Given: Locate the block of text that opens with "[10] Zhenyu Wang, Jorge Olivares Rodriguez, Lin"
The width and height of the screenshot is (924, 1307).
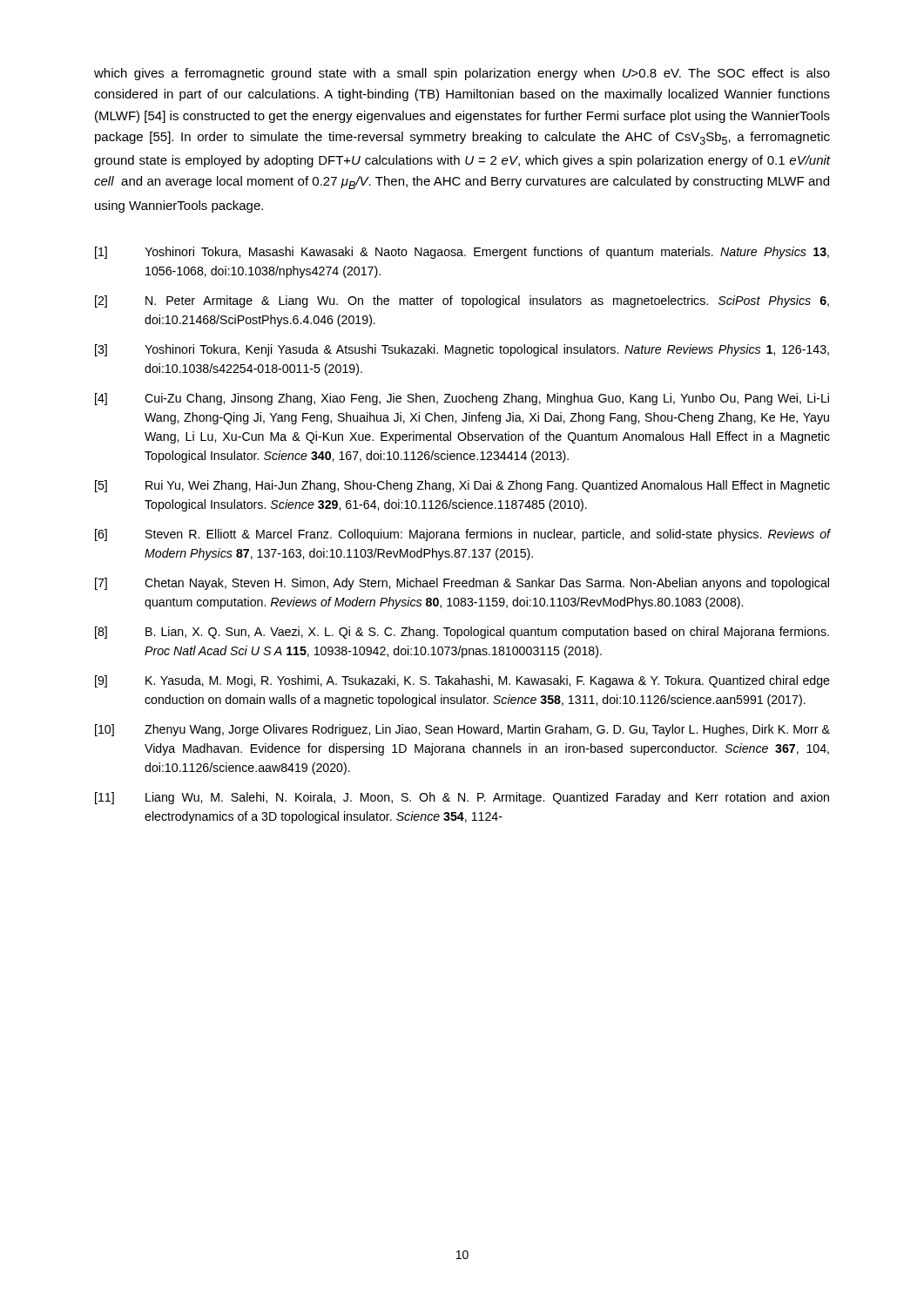Looking at the screenshot, I should click(462, 749).
